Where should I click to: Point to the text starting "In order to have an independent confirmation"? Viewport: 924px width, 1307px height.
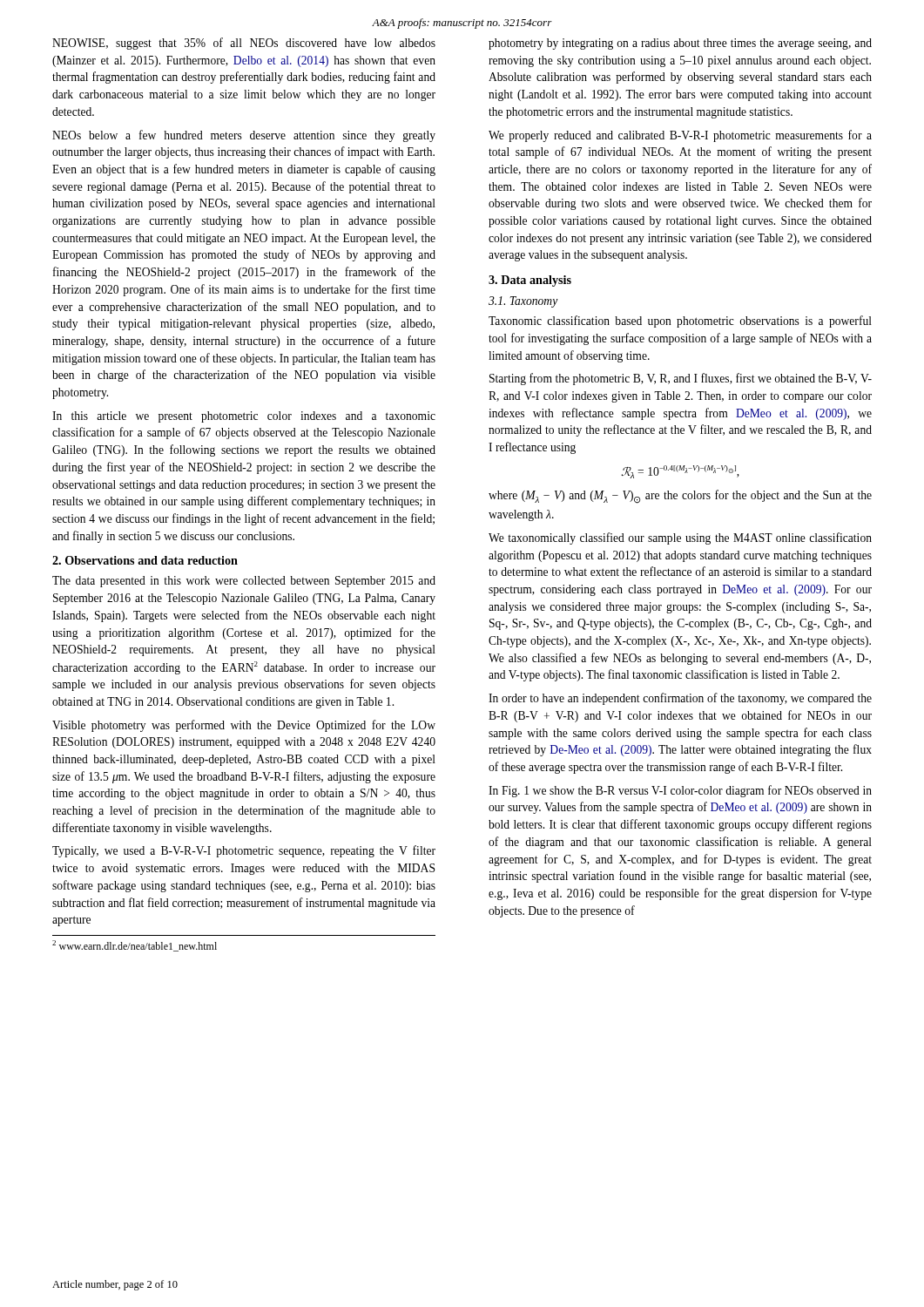[x=680, y=733]
